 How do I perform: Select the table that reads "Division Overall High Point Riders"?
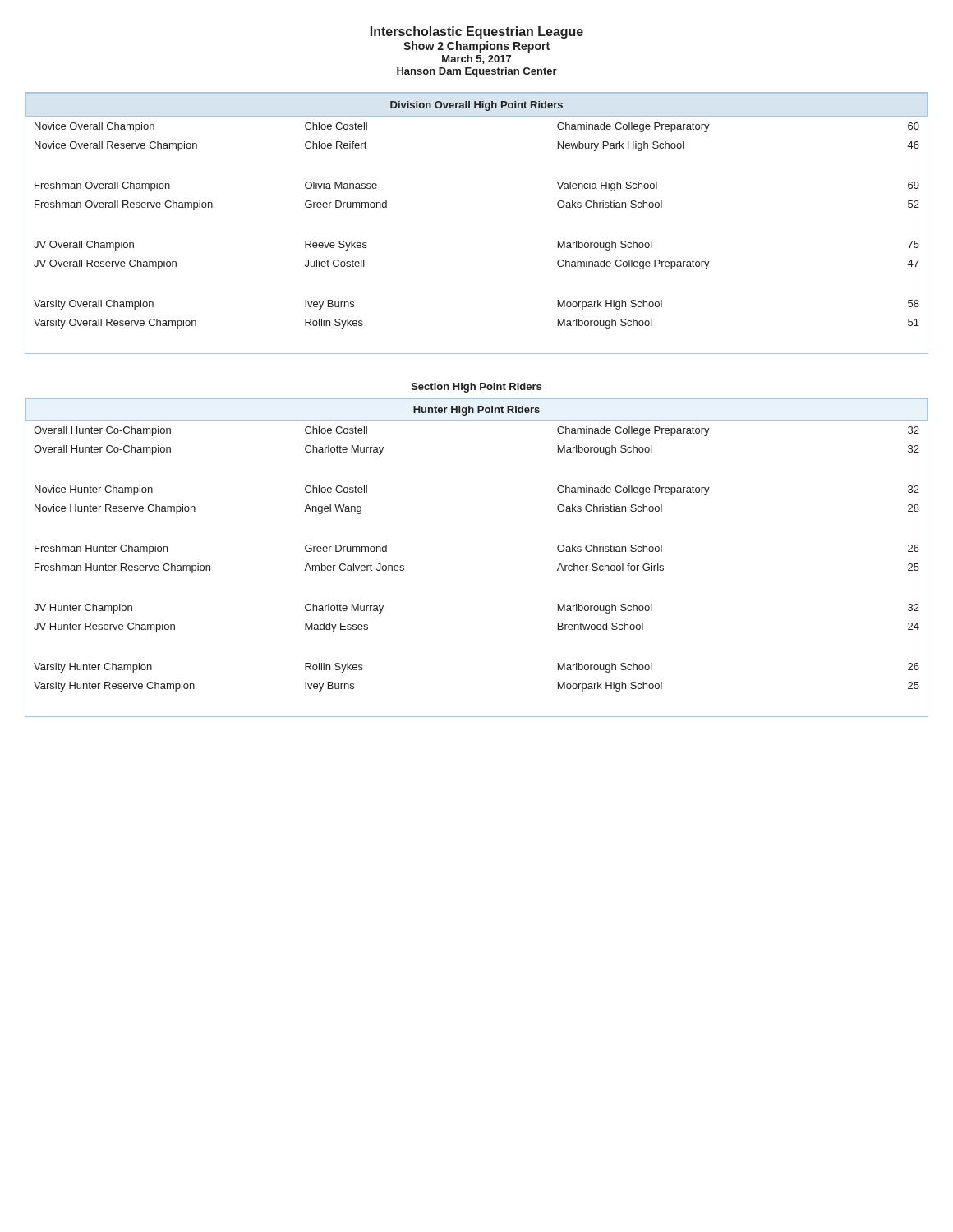coord(476,223)
